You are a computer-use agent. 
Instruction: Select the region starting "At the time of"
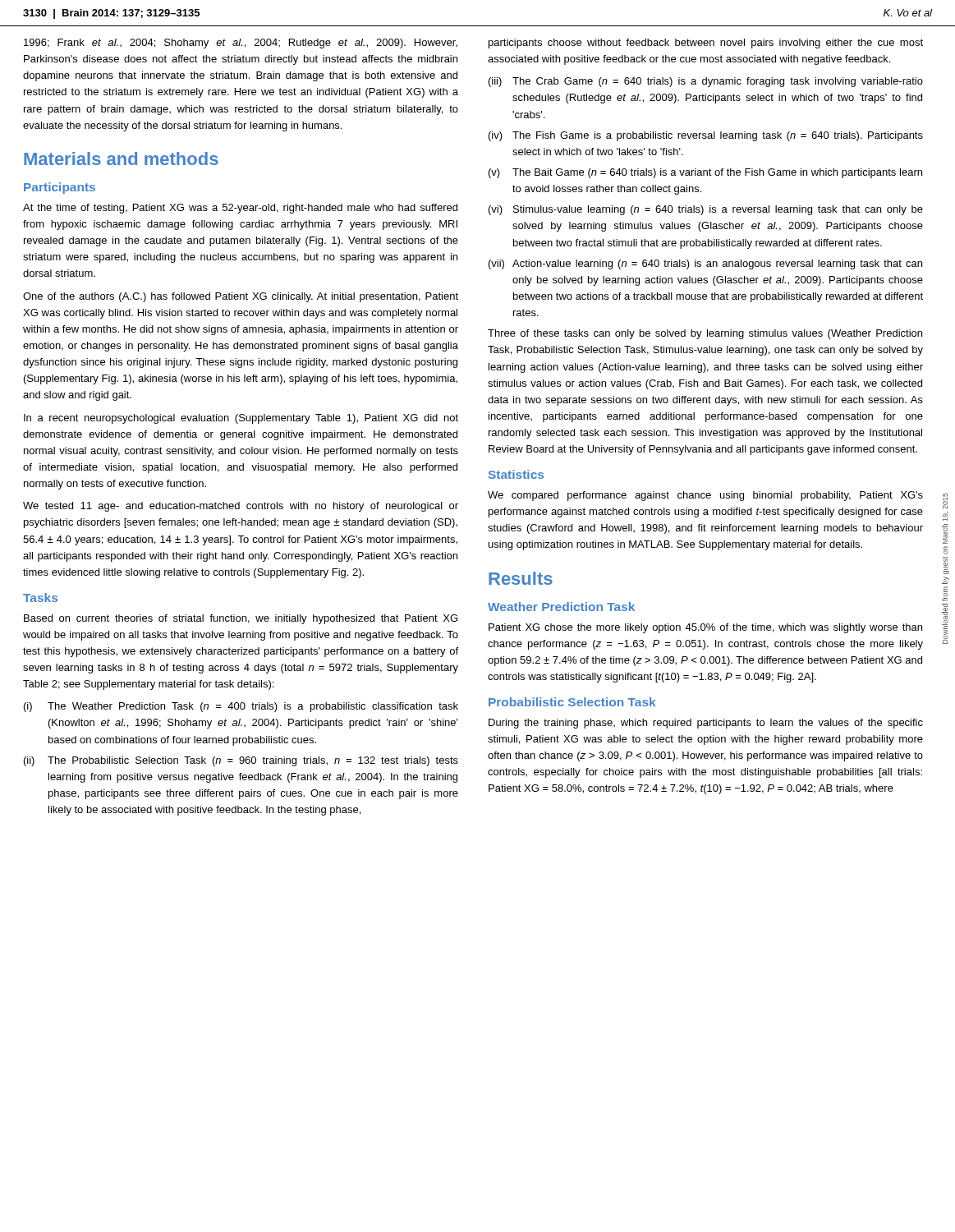[x=241, y=240]
